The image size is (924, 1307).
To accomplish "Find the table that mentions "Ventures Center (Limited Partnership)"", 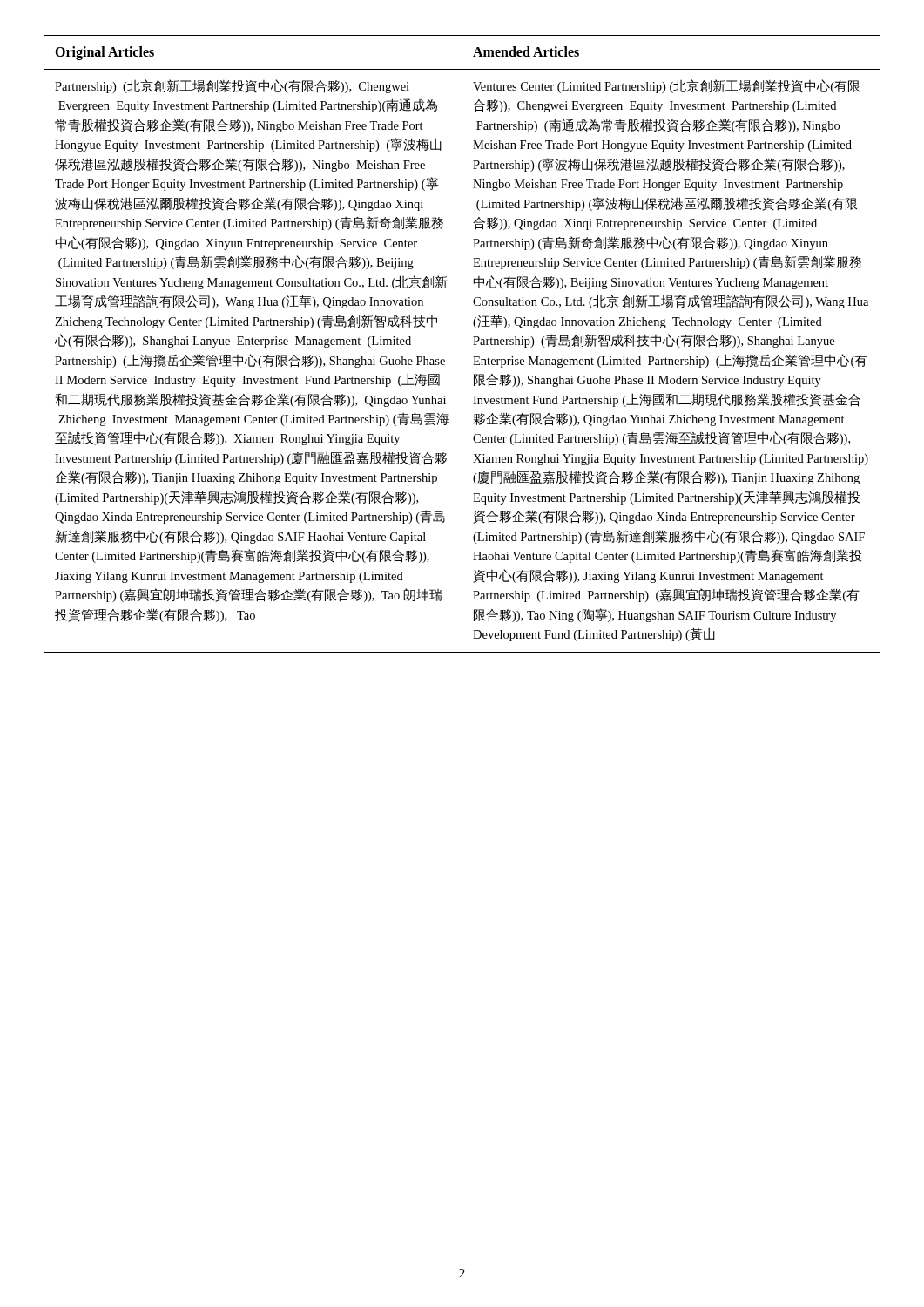I will point(462,344).
